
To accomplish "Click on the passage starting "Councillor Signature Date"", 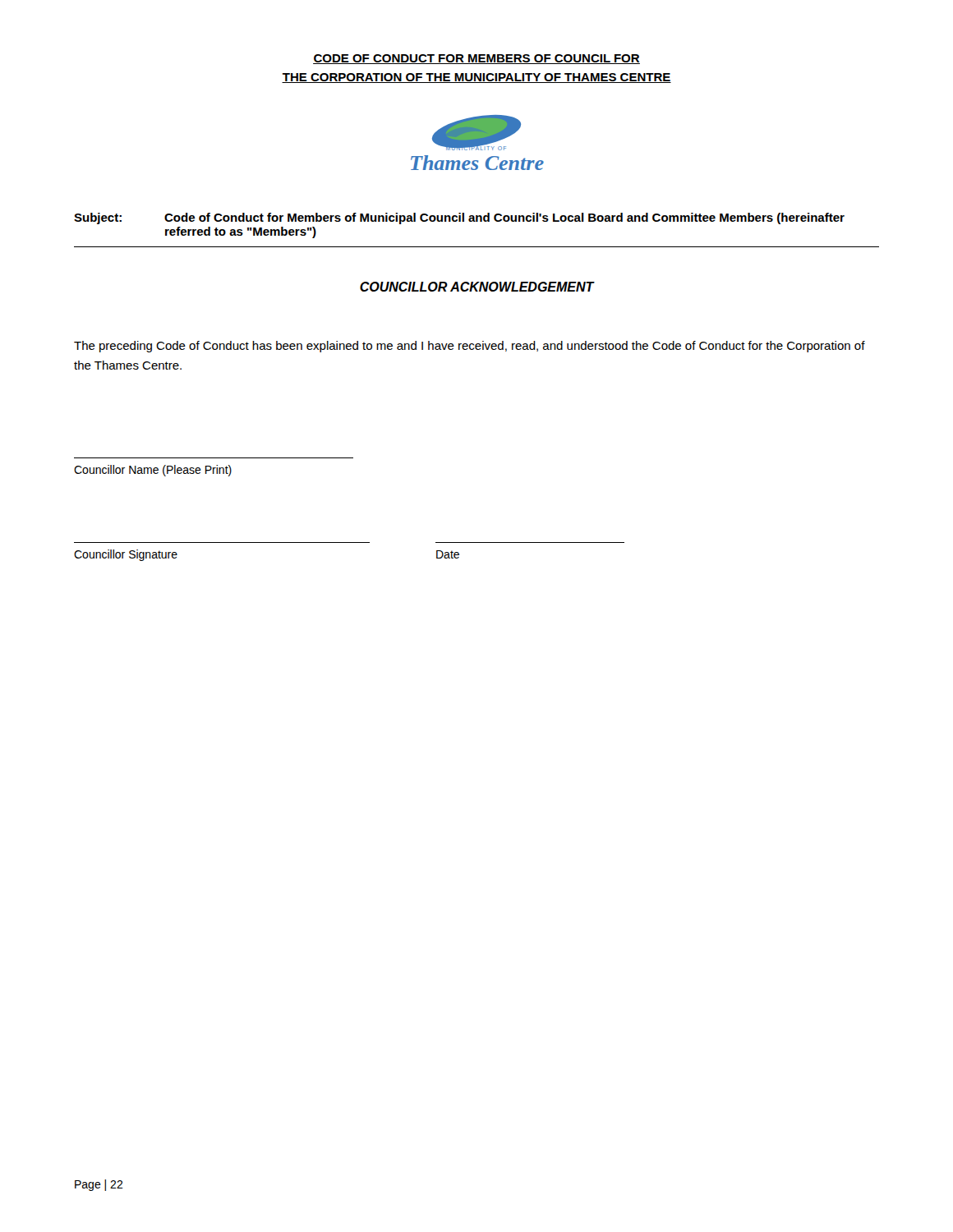I will click(x=349, y=552).
